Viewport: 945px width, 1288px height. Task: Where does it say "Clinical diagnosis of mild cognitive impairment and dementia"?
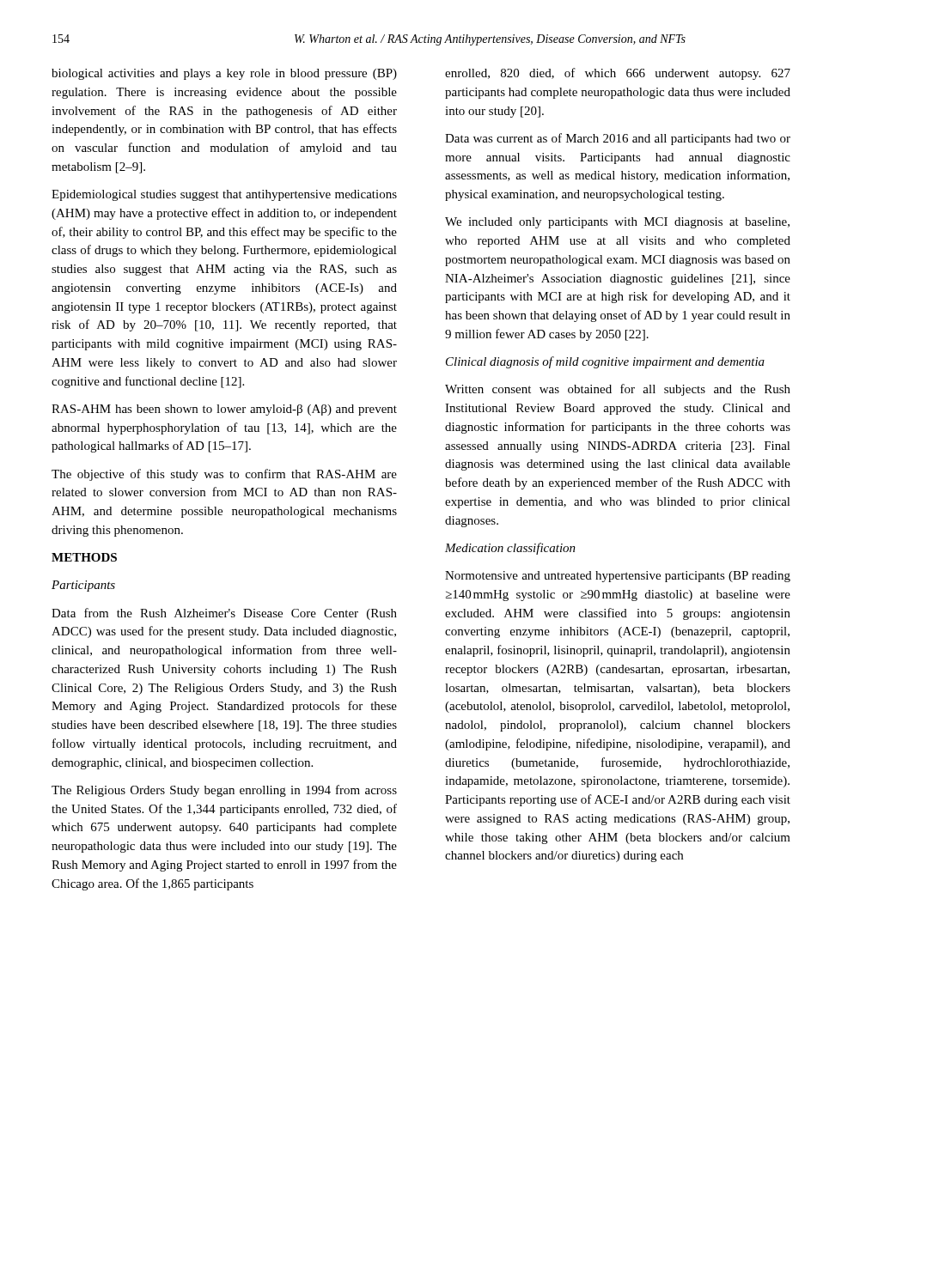[x=618, y=362]
